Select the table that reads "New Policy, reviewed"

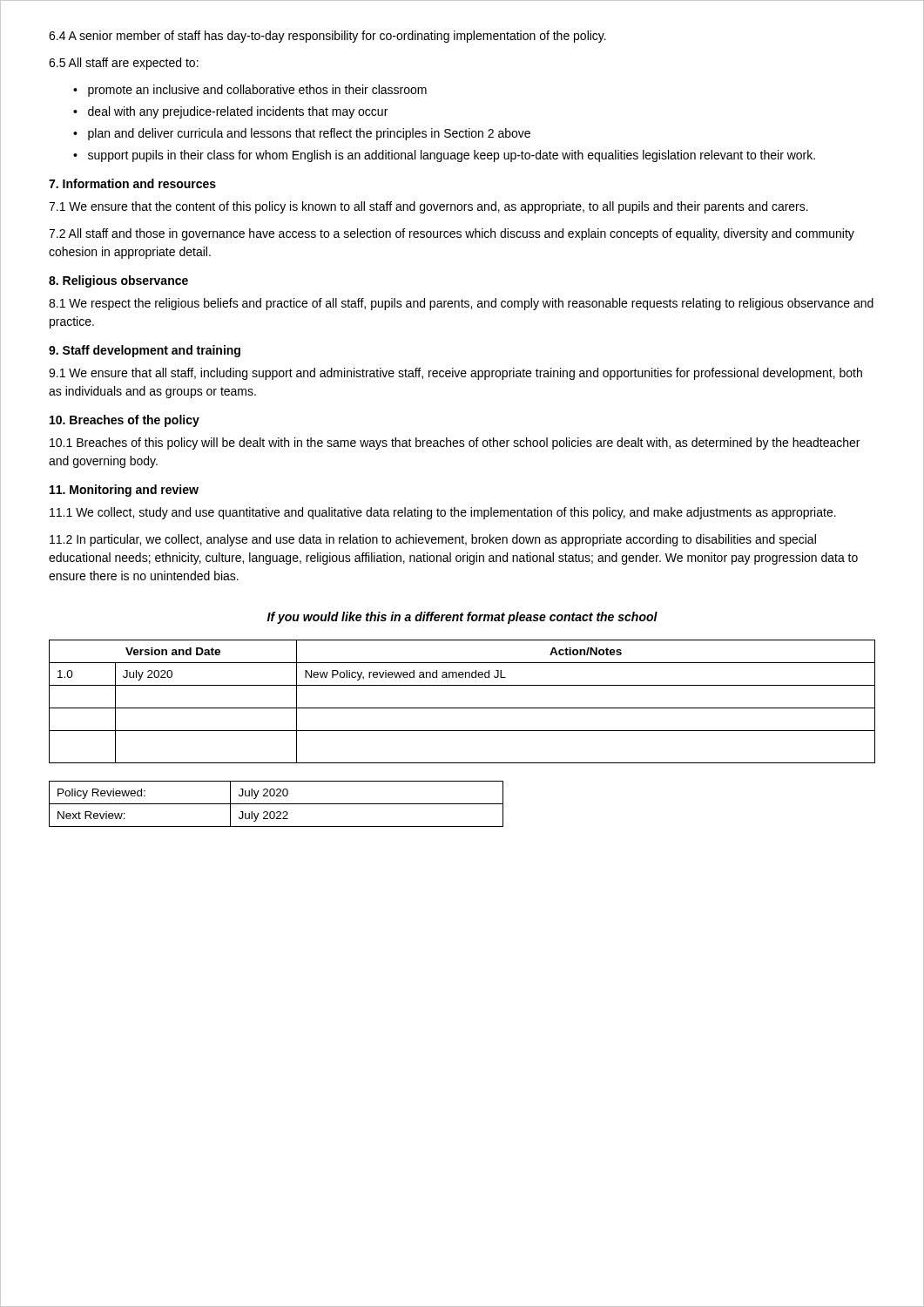(x=462, y=701)
